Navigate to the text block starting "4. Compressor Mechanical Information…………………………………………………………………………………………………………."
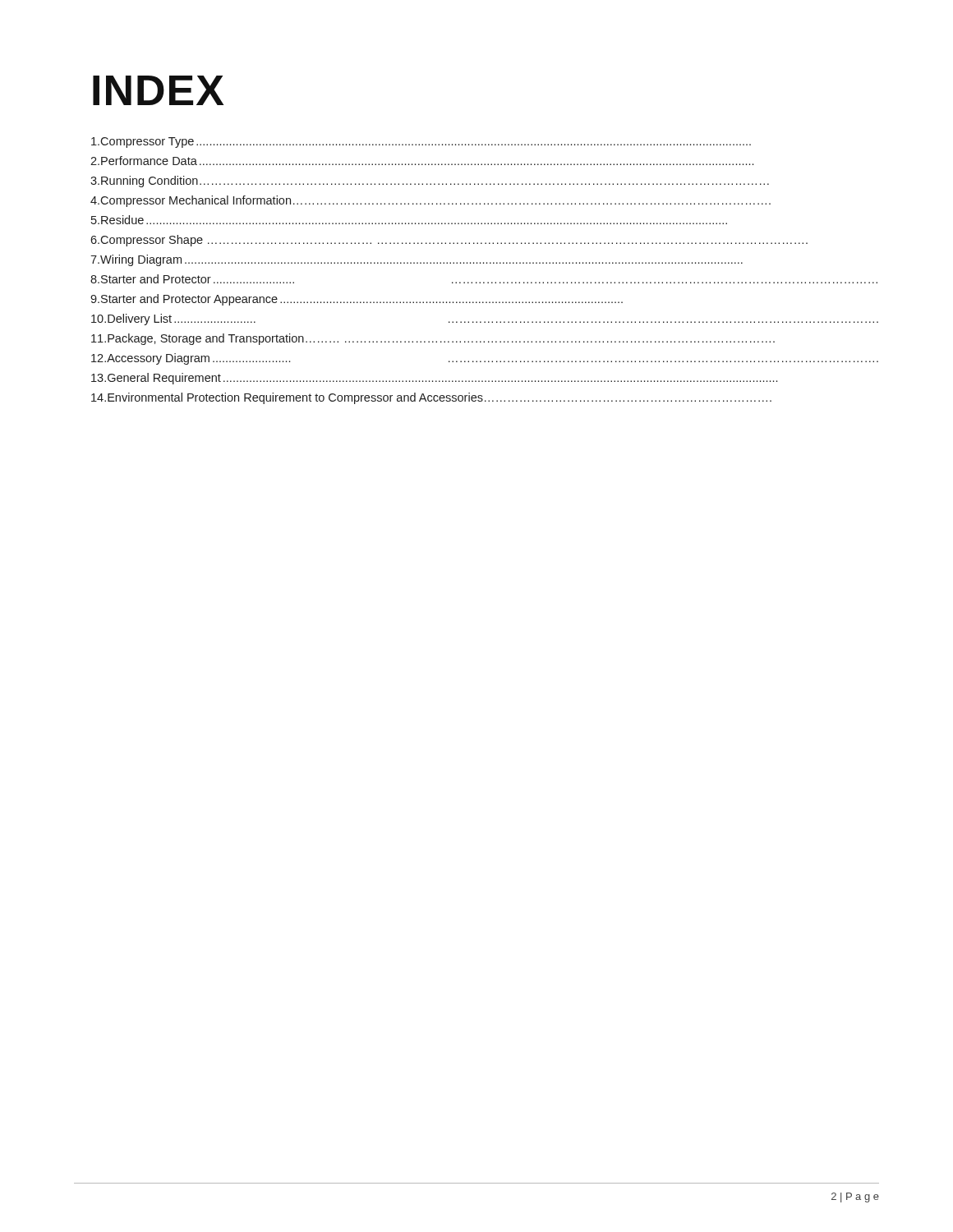This screenshot has height=1232, width=953. pyautogui.click(x=485, y=200)
